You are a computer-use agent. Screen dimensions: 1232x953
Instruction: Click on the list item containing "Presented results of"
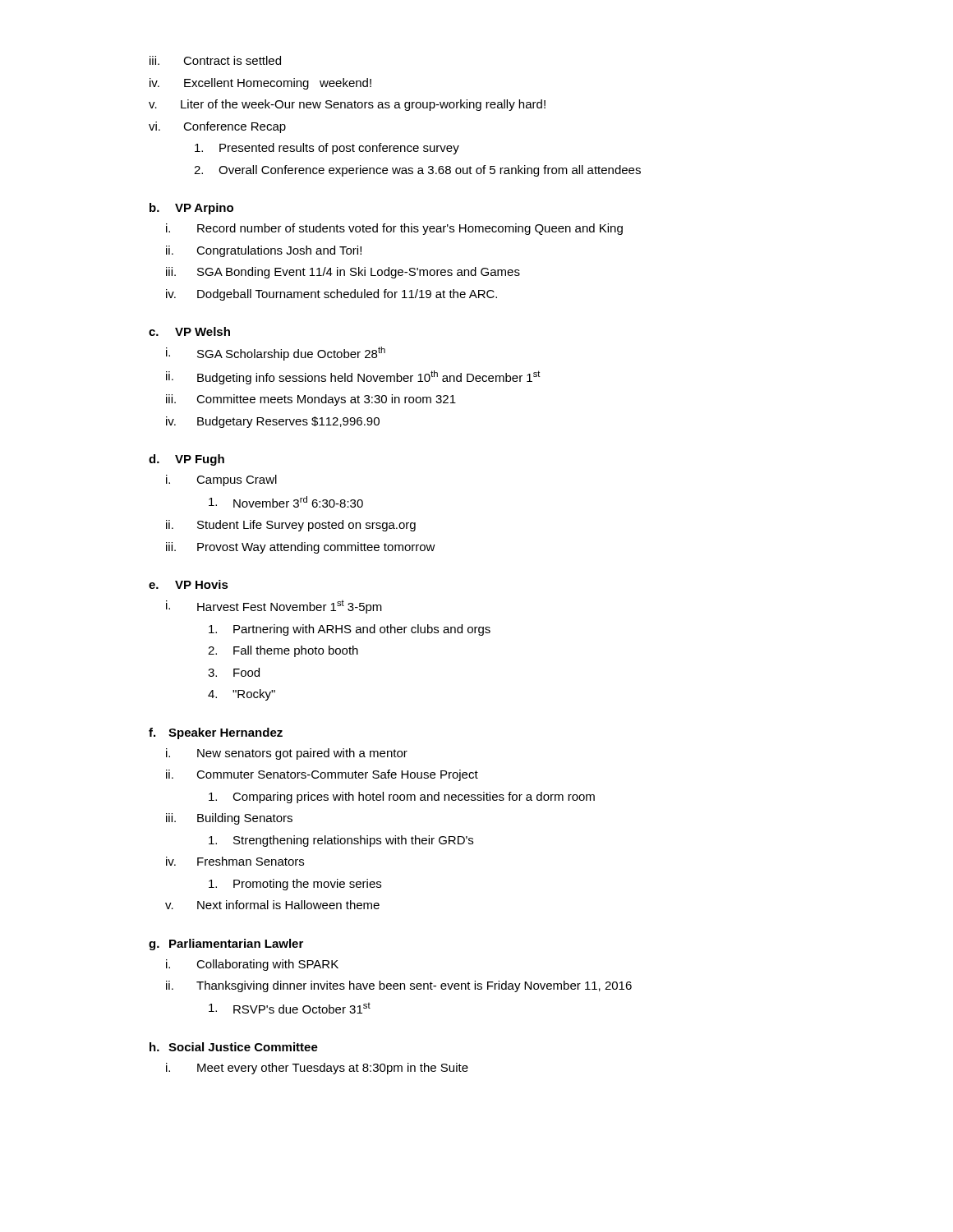[x=327, y=149]
